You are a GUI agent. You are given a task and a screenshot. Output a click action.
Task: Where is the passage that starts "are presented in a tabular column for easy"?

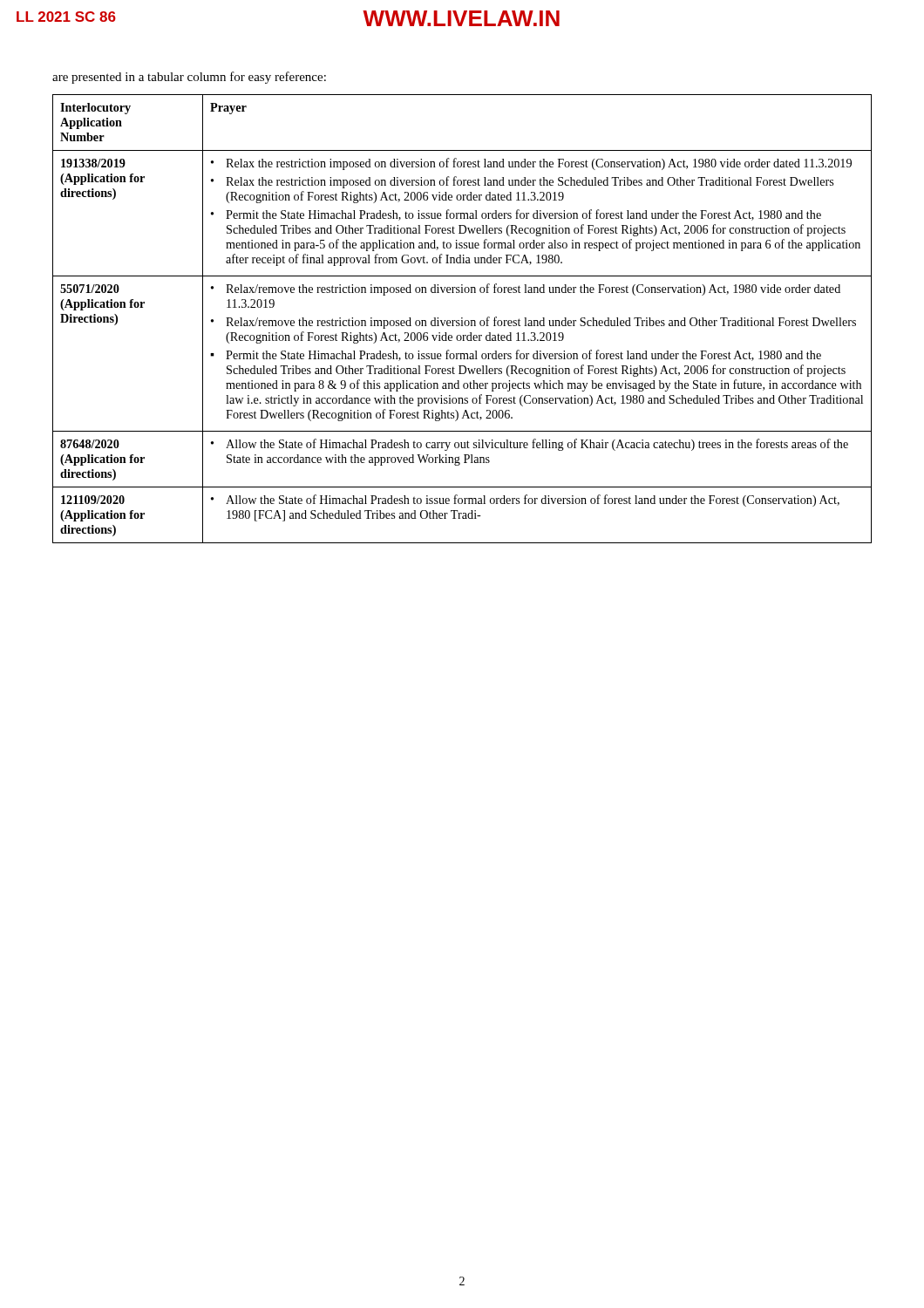pyautogui.click(x=190, y=77)
